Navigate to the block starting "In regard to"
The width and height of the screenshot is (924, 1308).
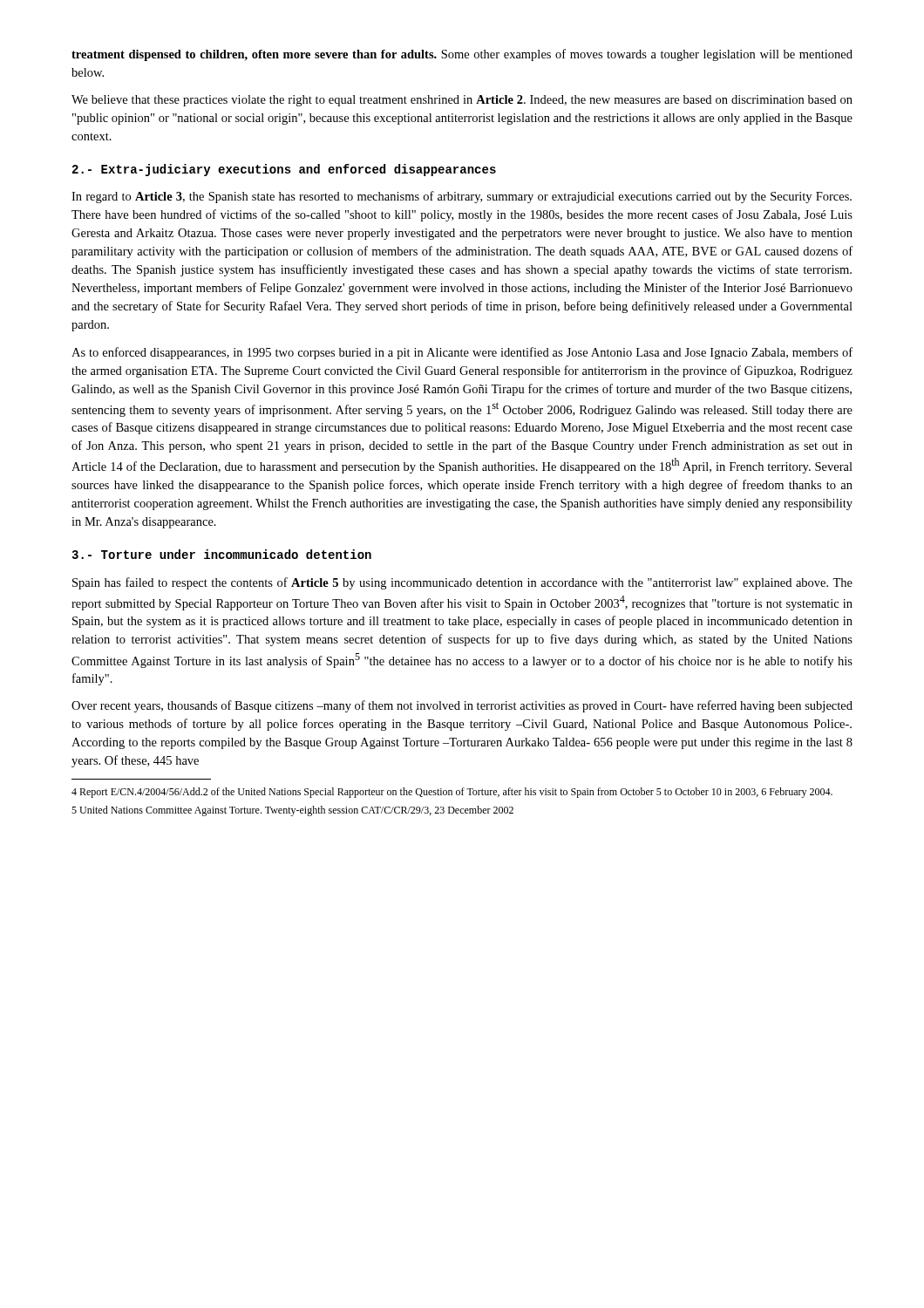coord(462,261)
